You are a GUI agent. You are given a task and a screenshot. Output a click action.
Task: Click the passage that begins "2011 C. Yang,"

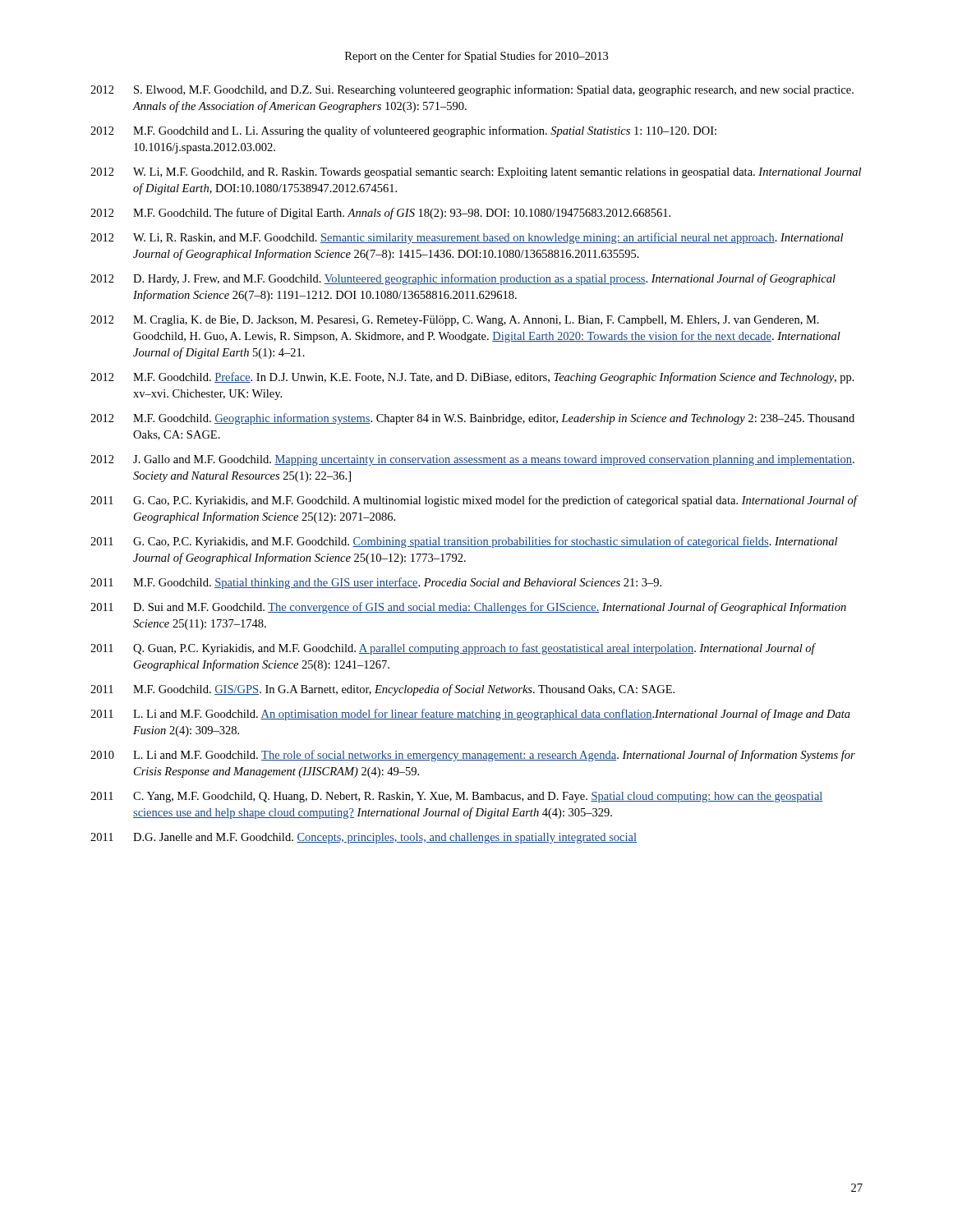pos(476,804)
